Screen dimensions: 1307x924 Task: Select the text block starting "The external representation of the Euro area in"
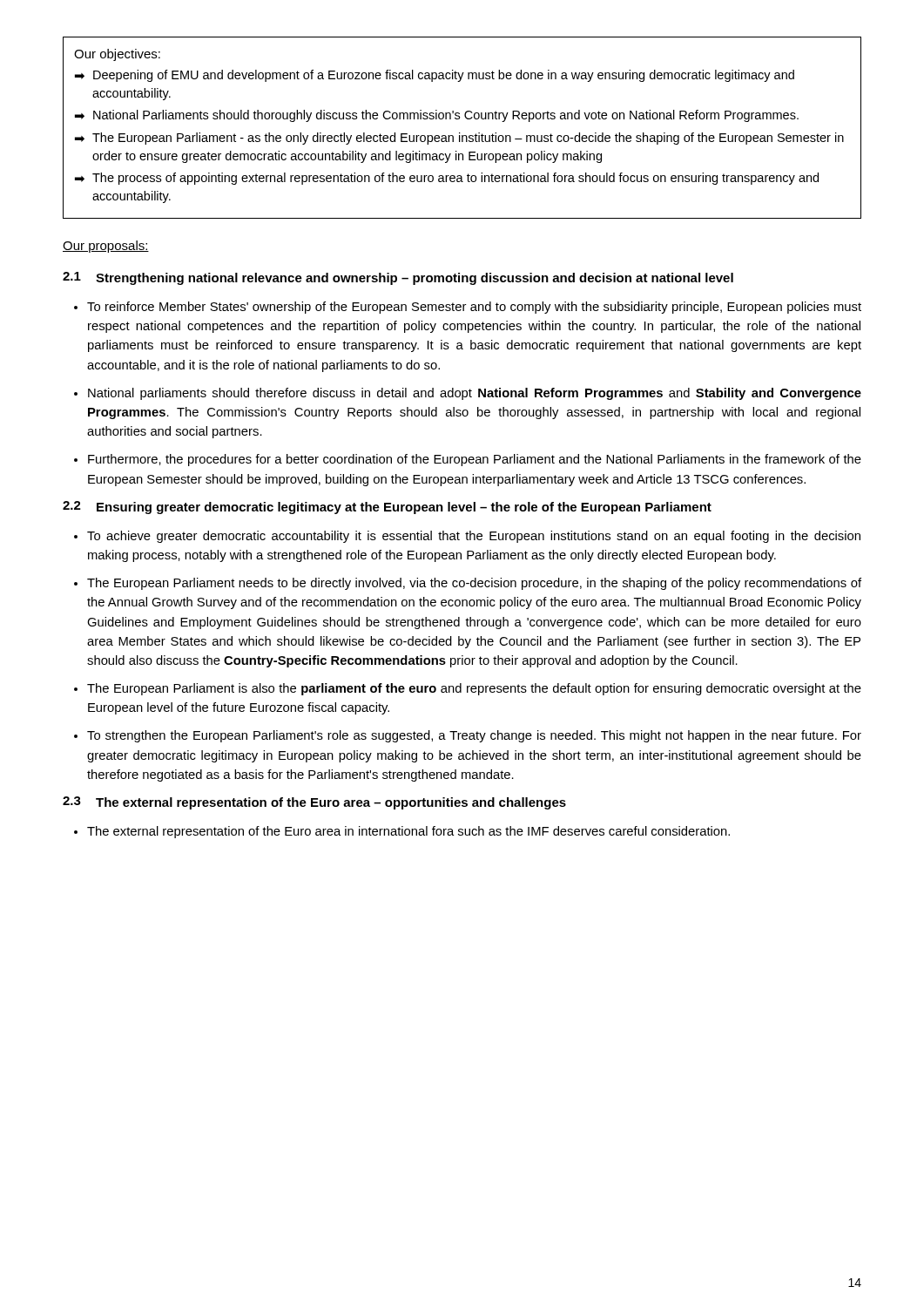coord(409,831)
